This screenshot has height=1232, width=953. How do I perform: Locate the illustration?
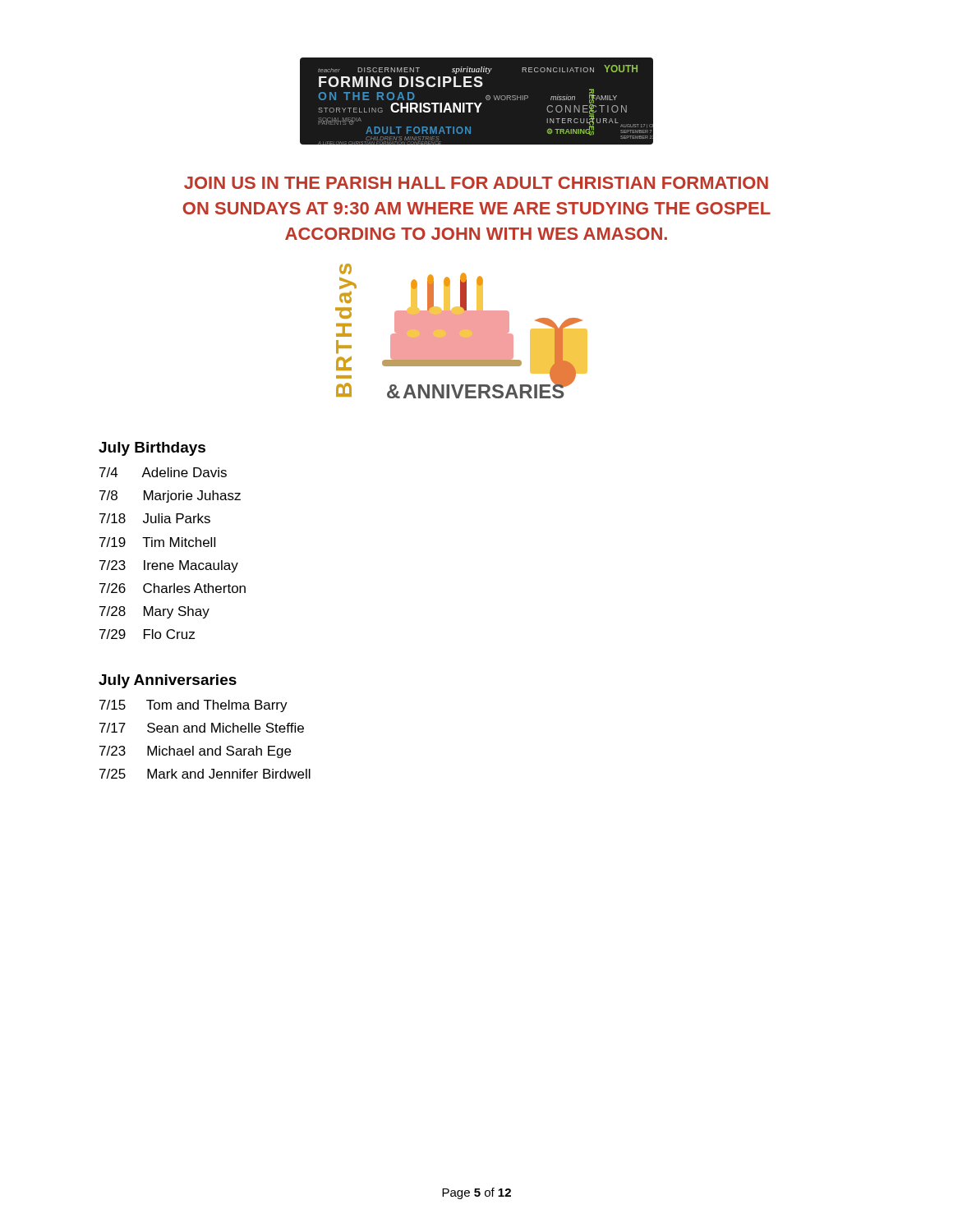pyautogui.click(x=476, y=331)
